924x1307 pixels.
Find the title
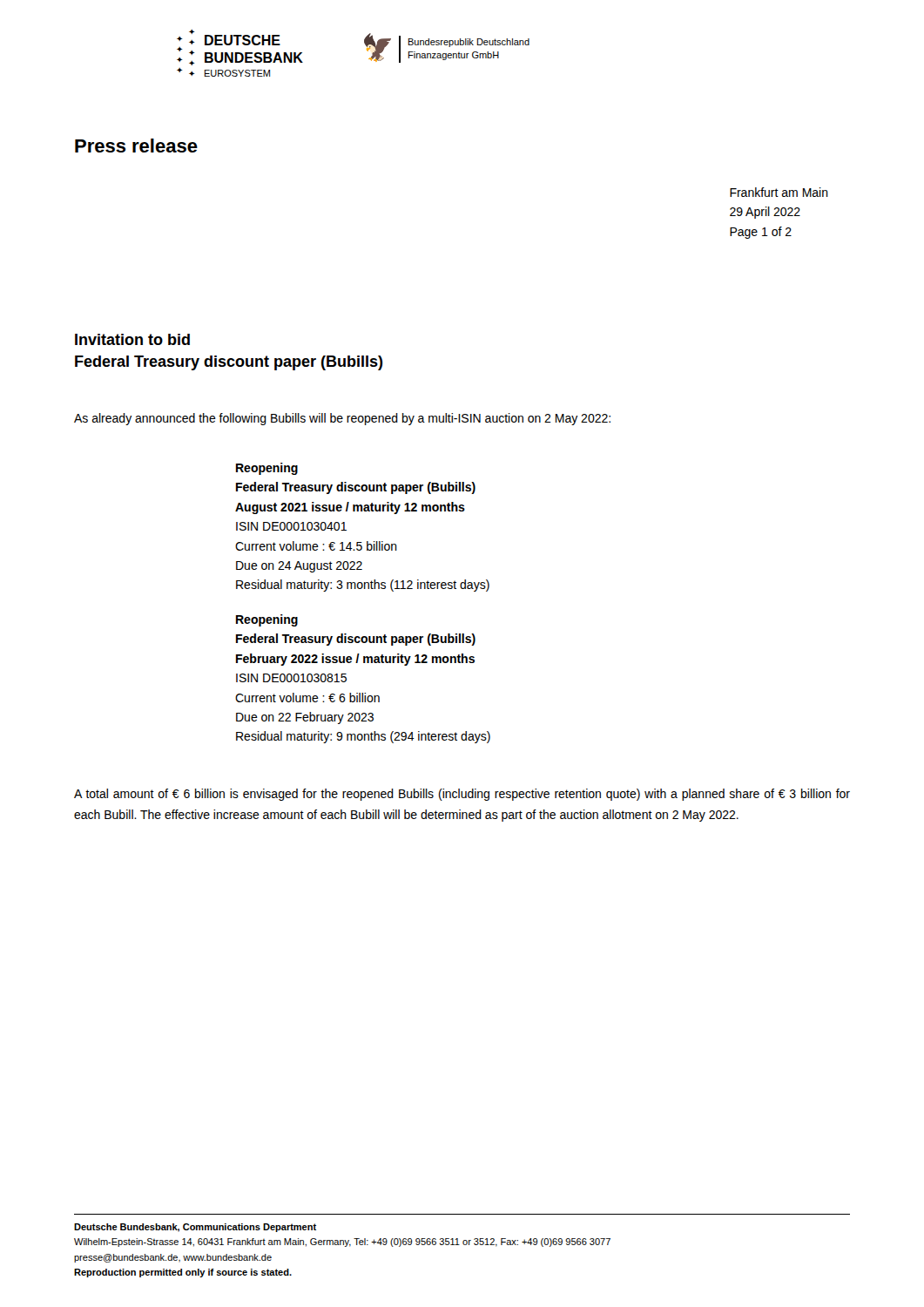click(136, 146)
